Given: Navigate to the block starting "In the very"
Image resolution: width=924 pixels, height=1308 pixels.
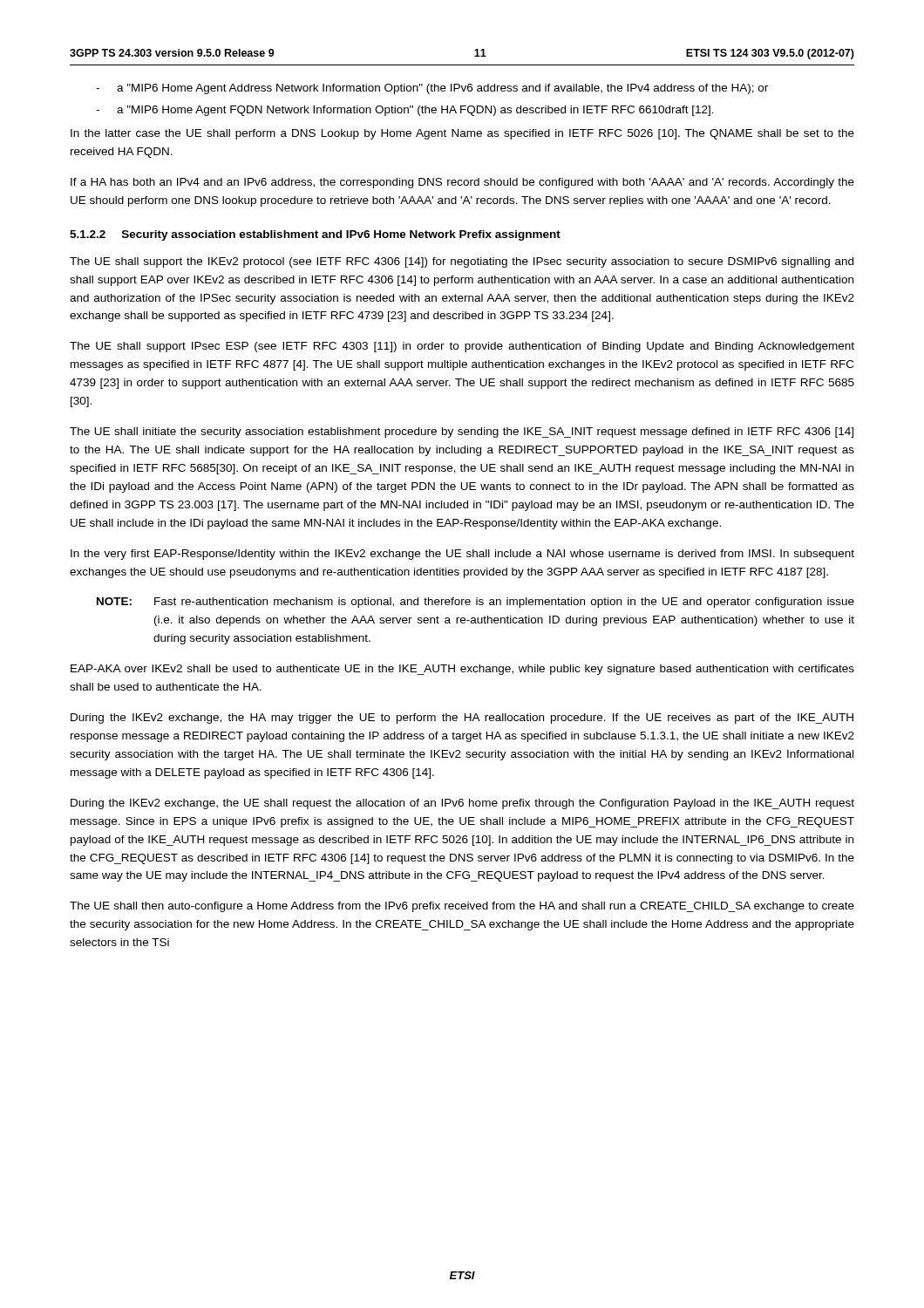Looking at the screenshot, I should point(462,562).
